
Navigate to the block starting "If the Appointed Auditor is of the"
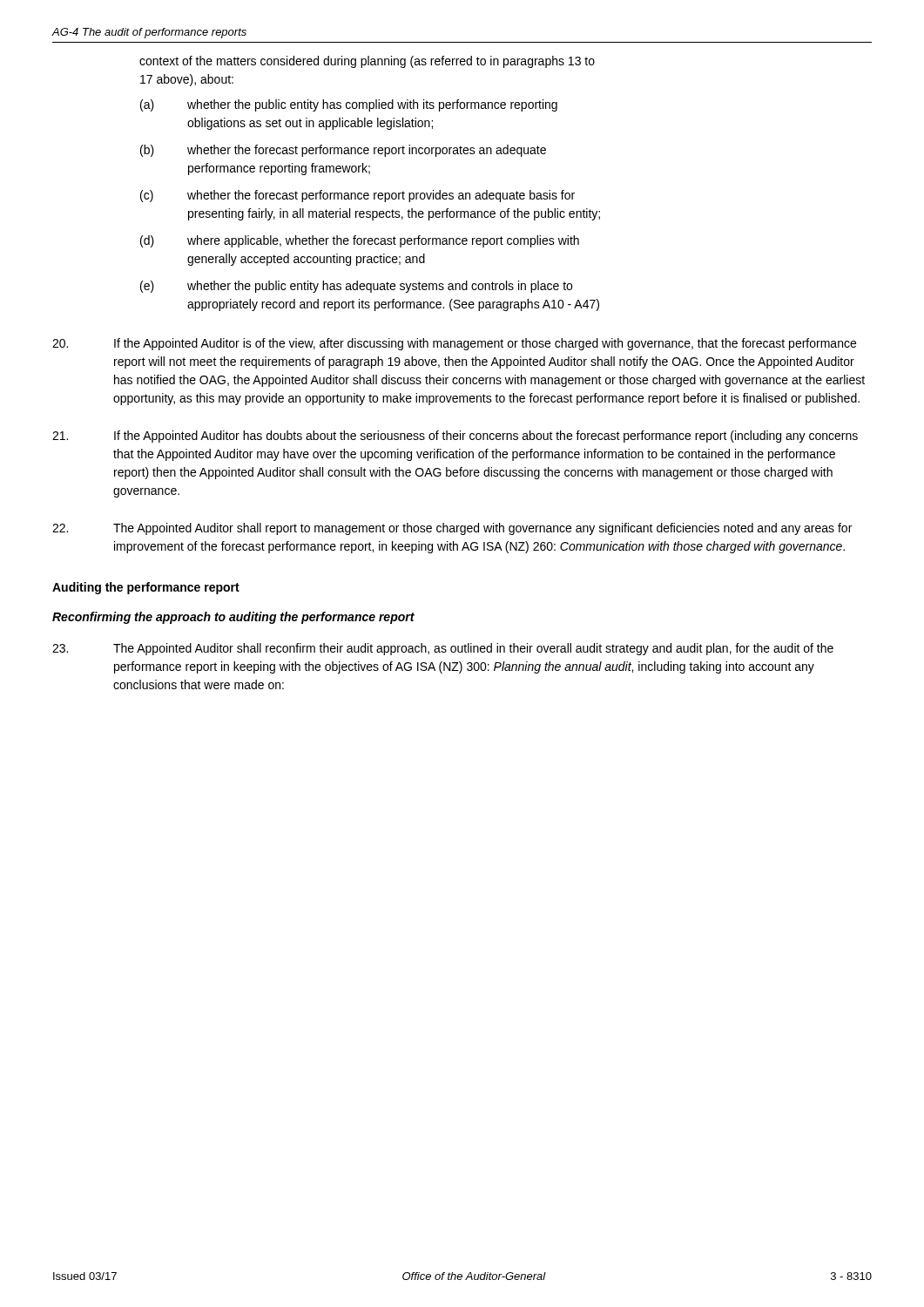tap(462, 371)
